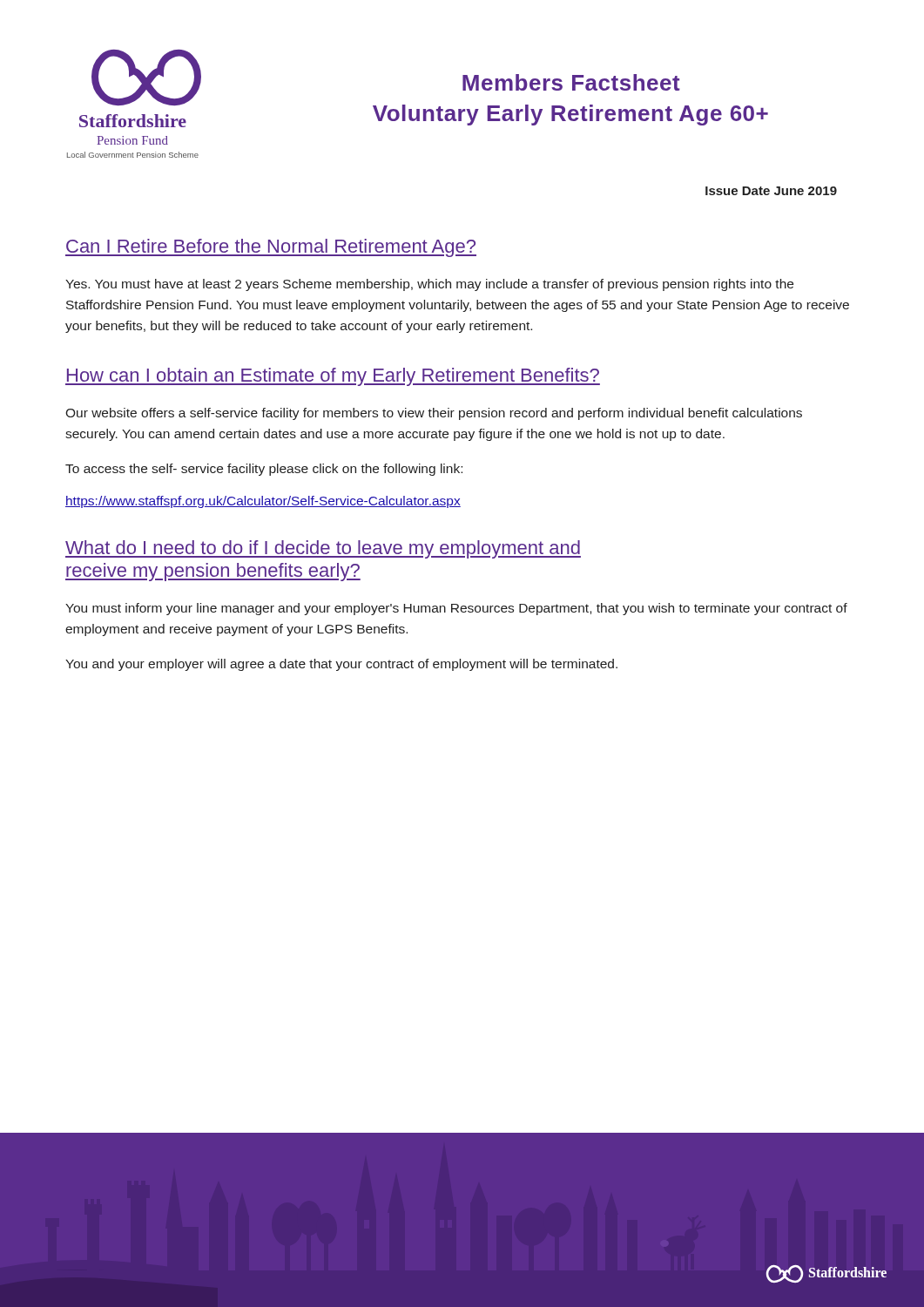
Task: Select the illustration
Action: [462, 1220]
